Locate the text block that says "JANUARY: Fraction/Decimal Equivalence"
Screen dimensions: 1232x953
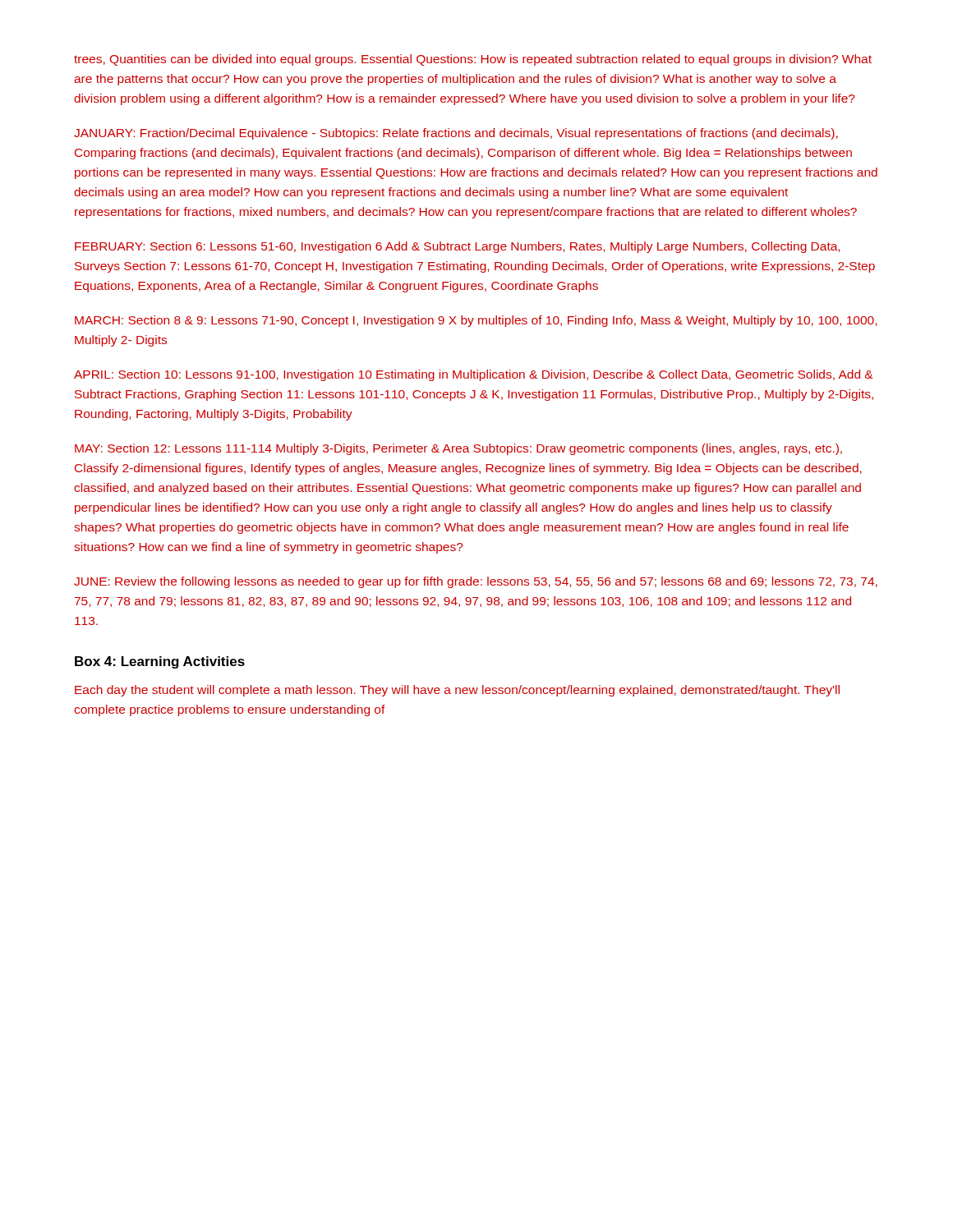476,172
